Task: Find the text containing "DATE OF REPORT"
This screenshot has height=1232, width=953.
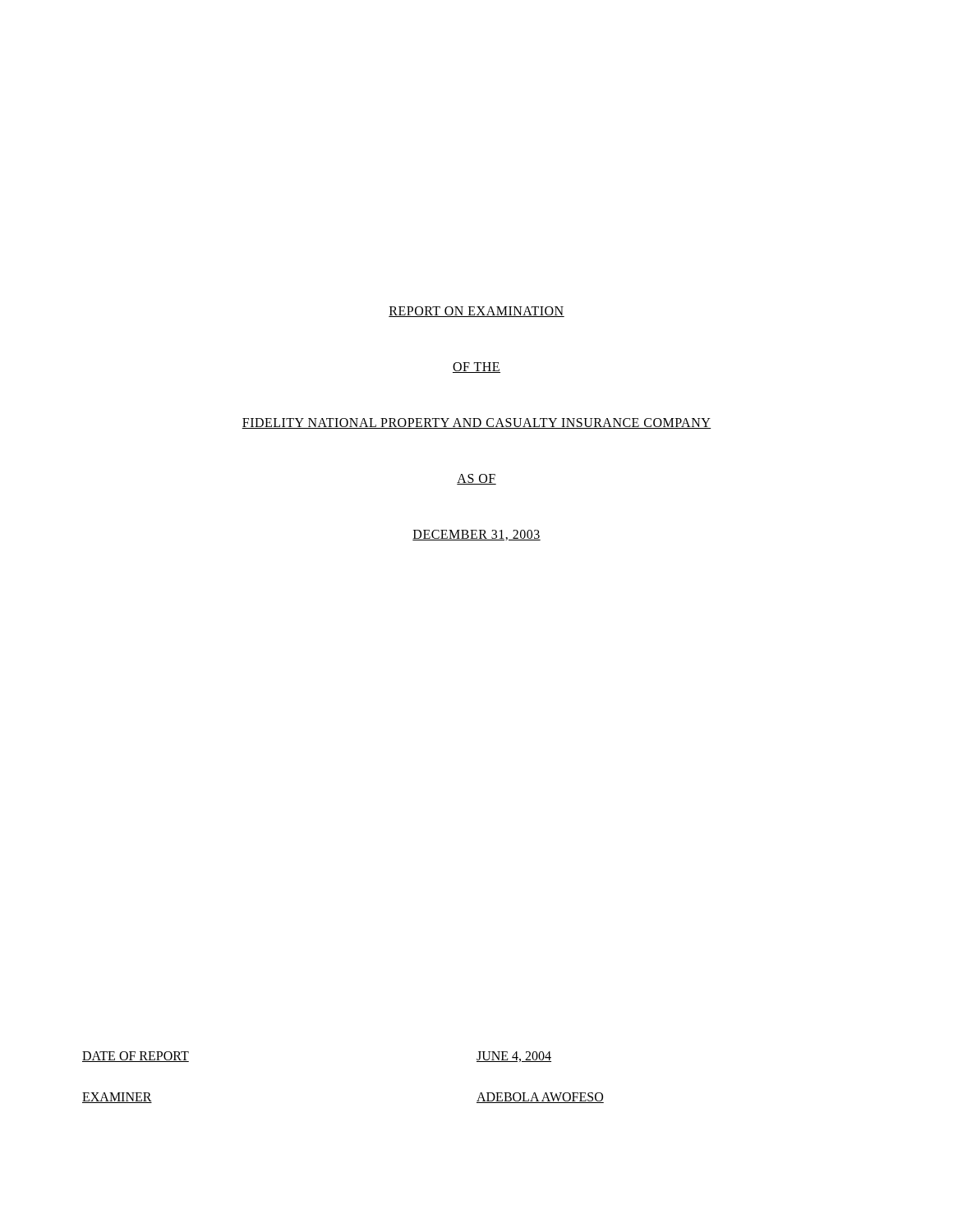Action: pyautogui.click(x=135, y=1056)
